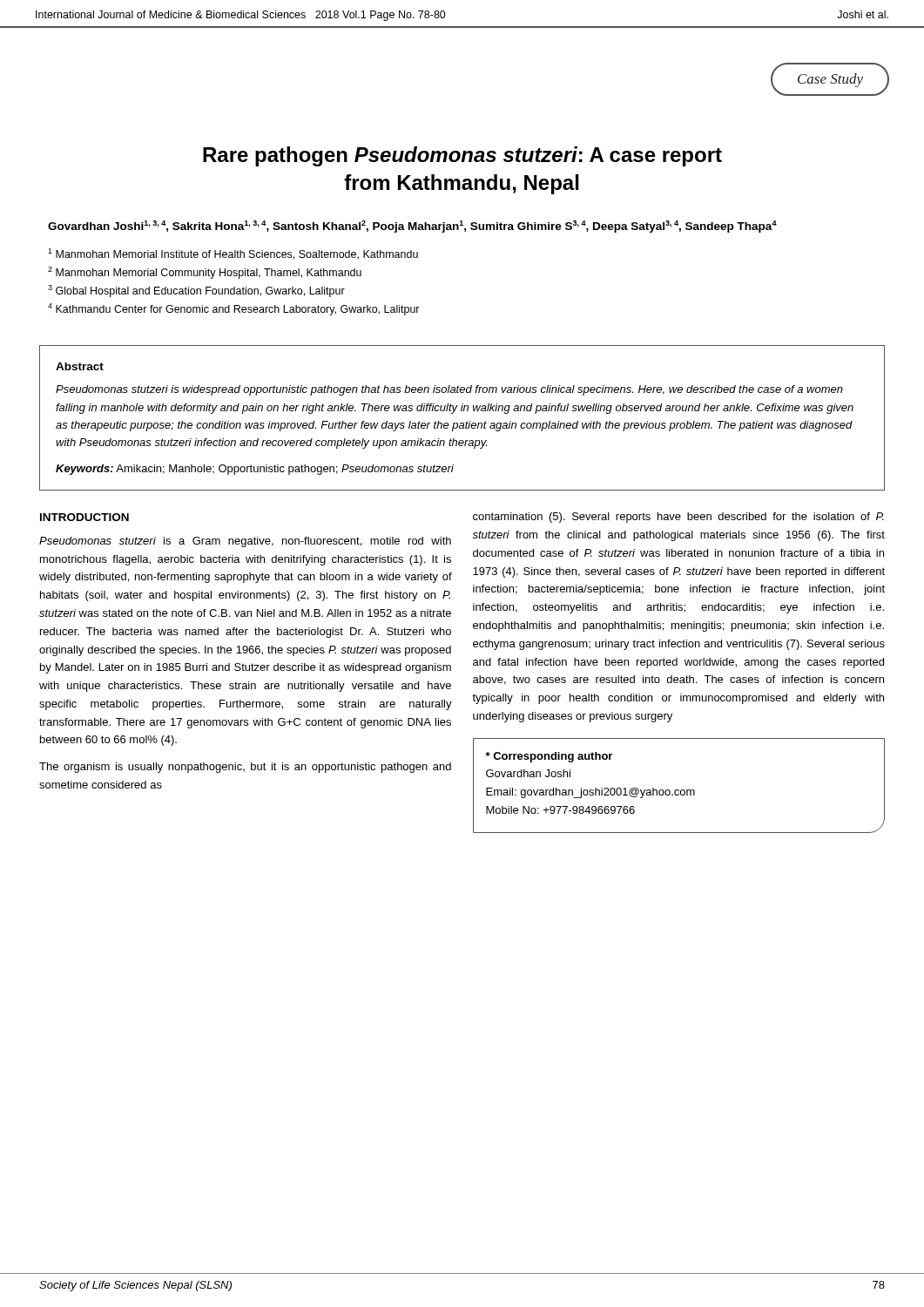
Task: Select the text block that reads "1 Manmohan Memorial"
Action: coord(234,281)
